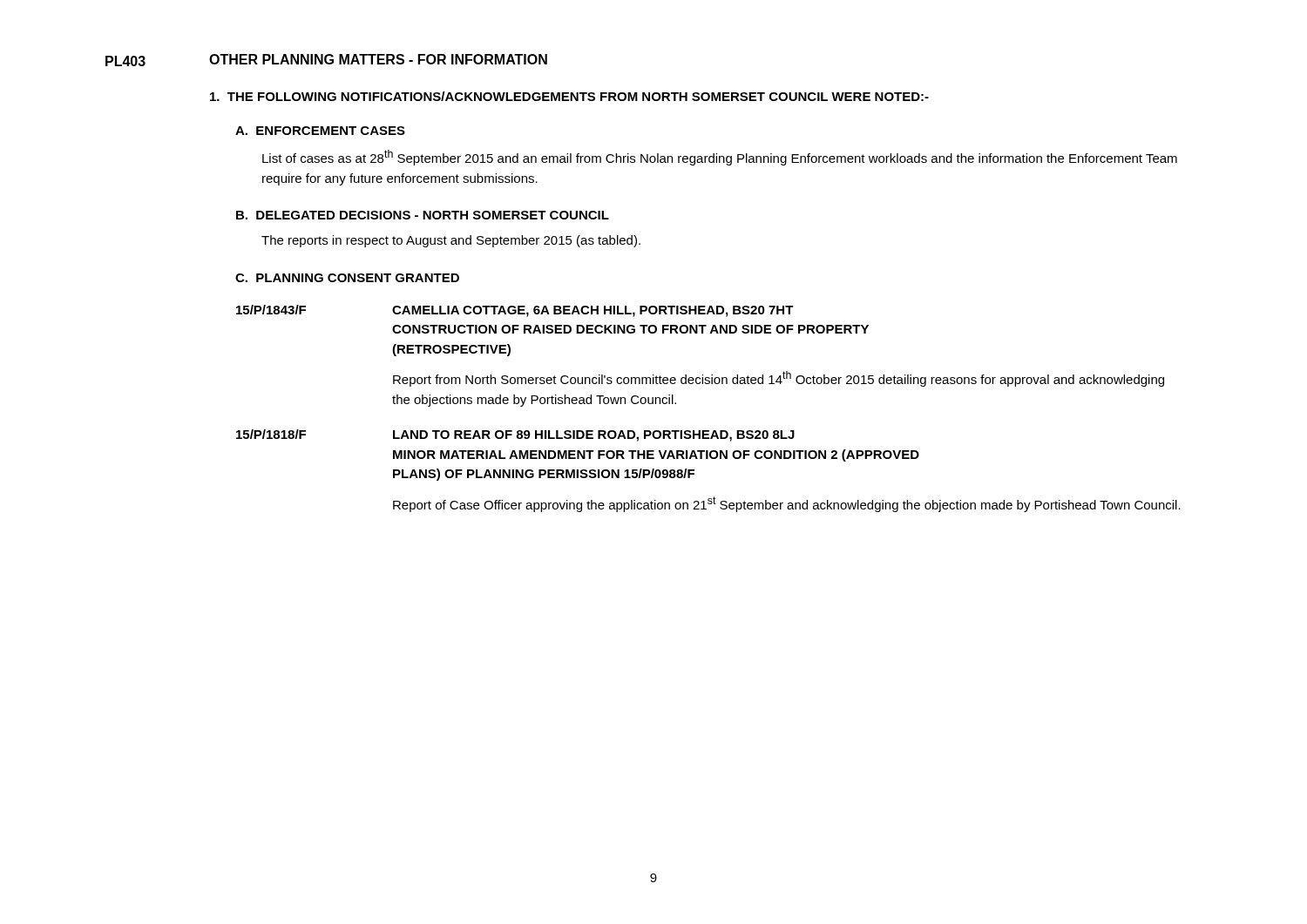Find the region starting "15/P/1843/F CAMELLIA COTTAGE,"
Screen dimensions: 924x1307
[x=552, y=329]
